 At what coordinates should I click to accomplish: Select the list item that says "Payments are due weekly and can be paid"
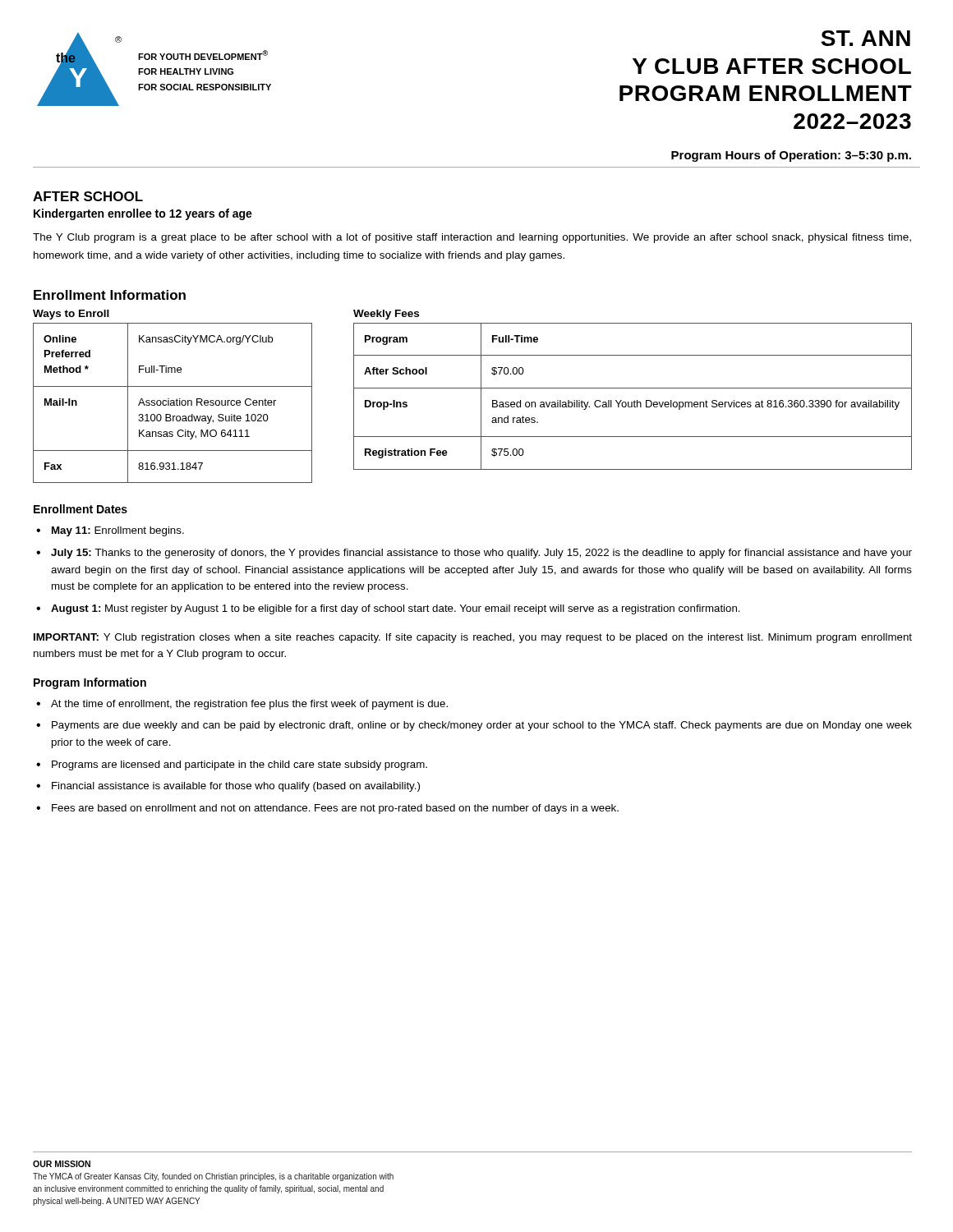pyautogui.click(x=481, y=734)
